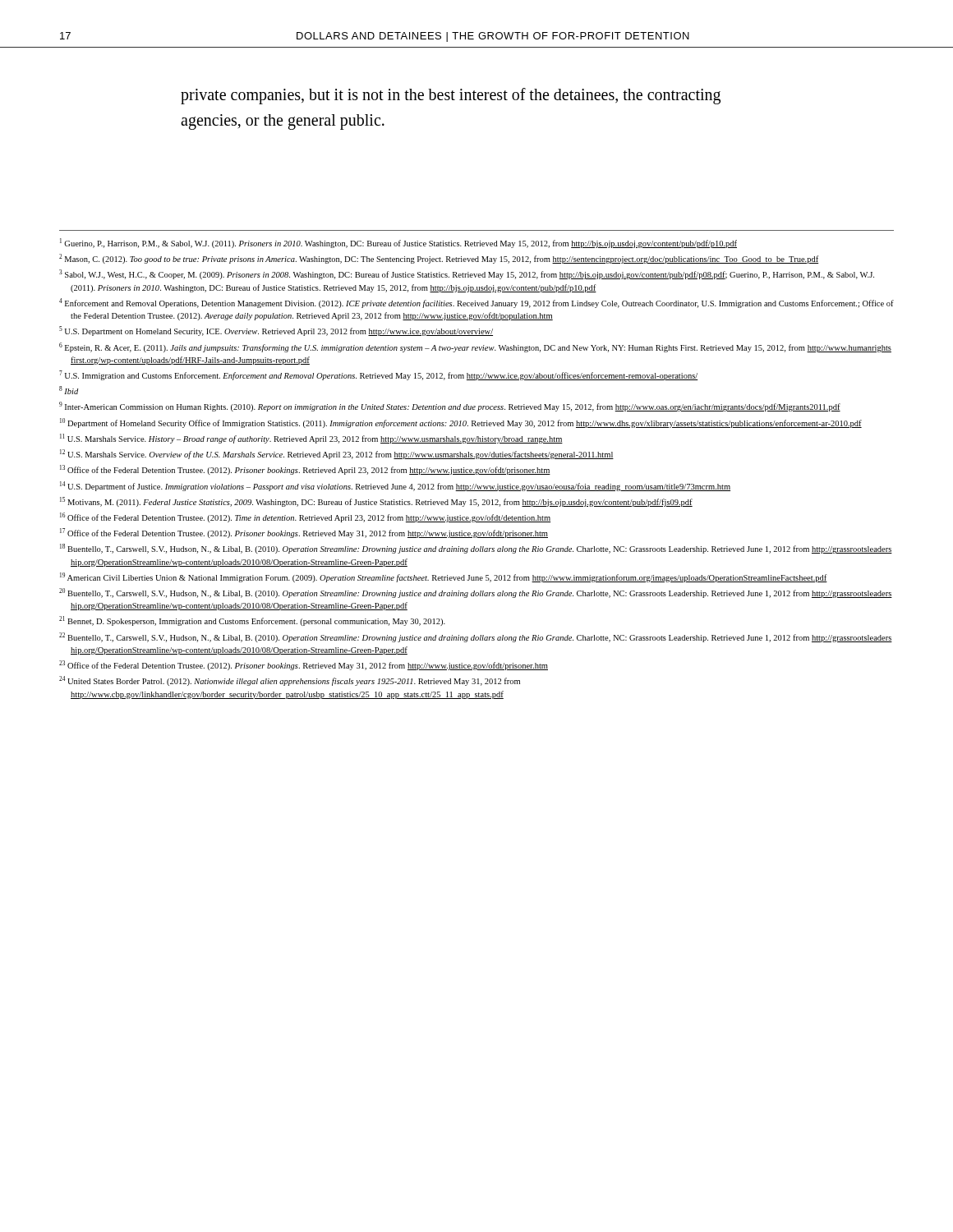Where is the passage that starts "23 Office of"?
The width and height of the screenshot is (953, 1232).
(304, 665)
